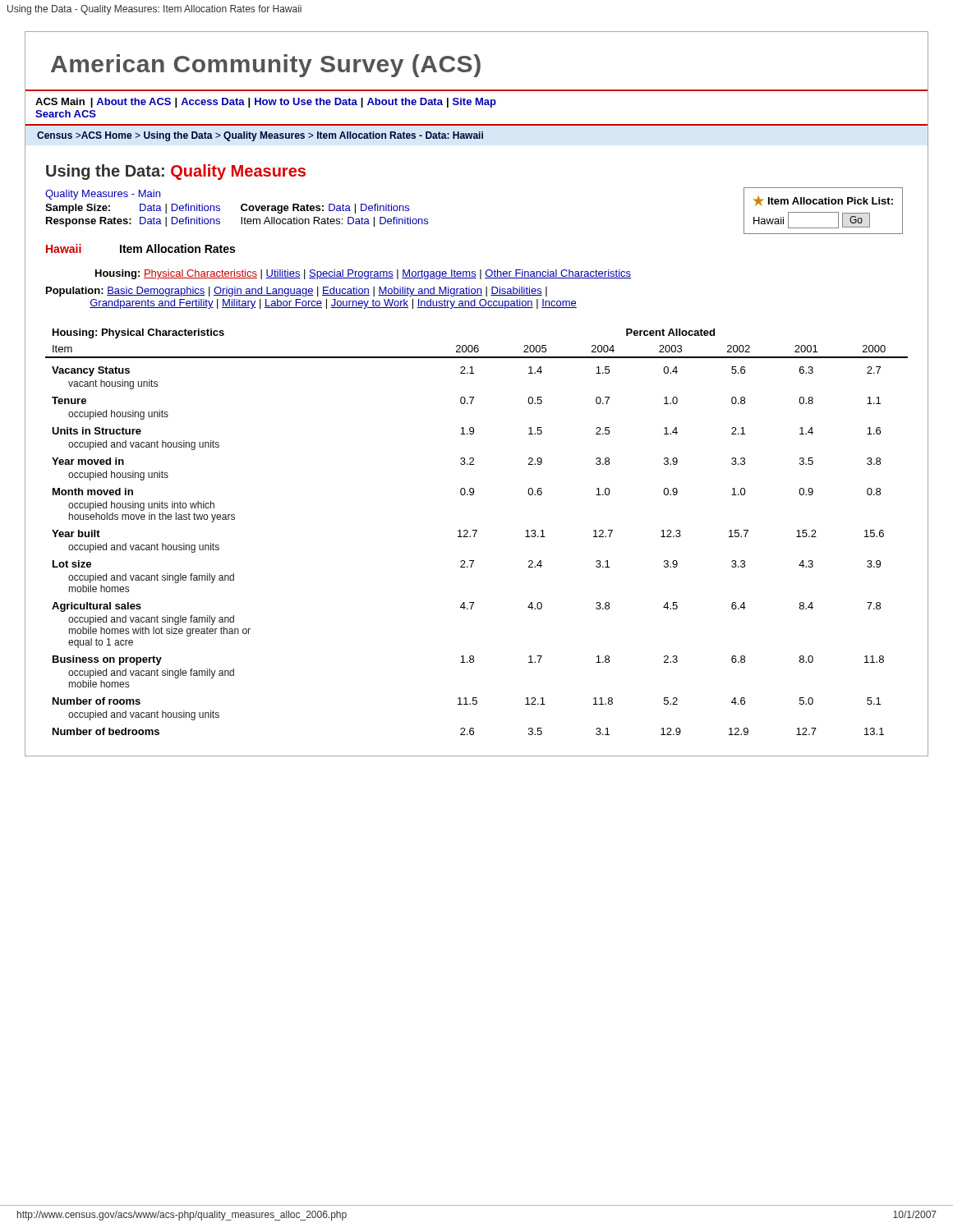Select a table

[476, 531]
